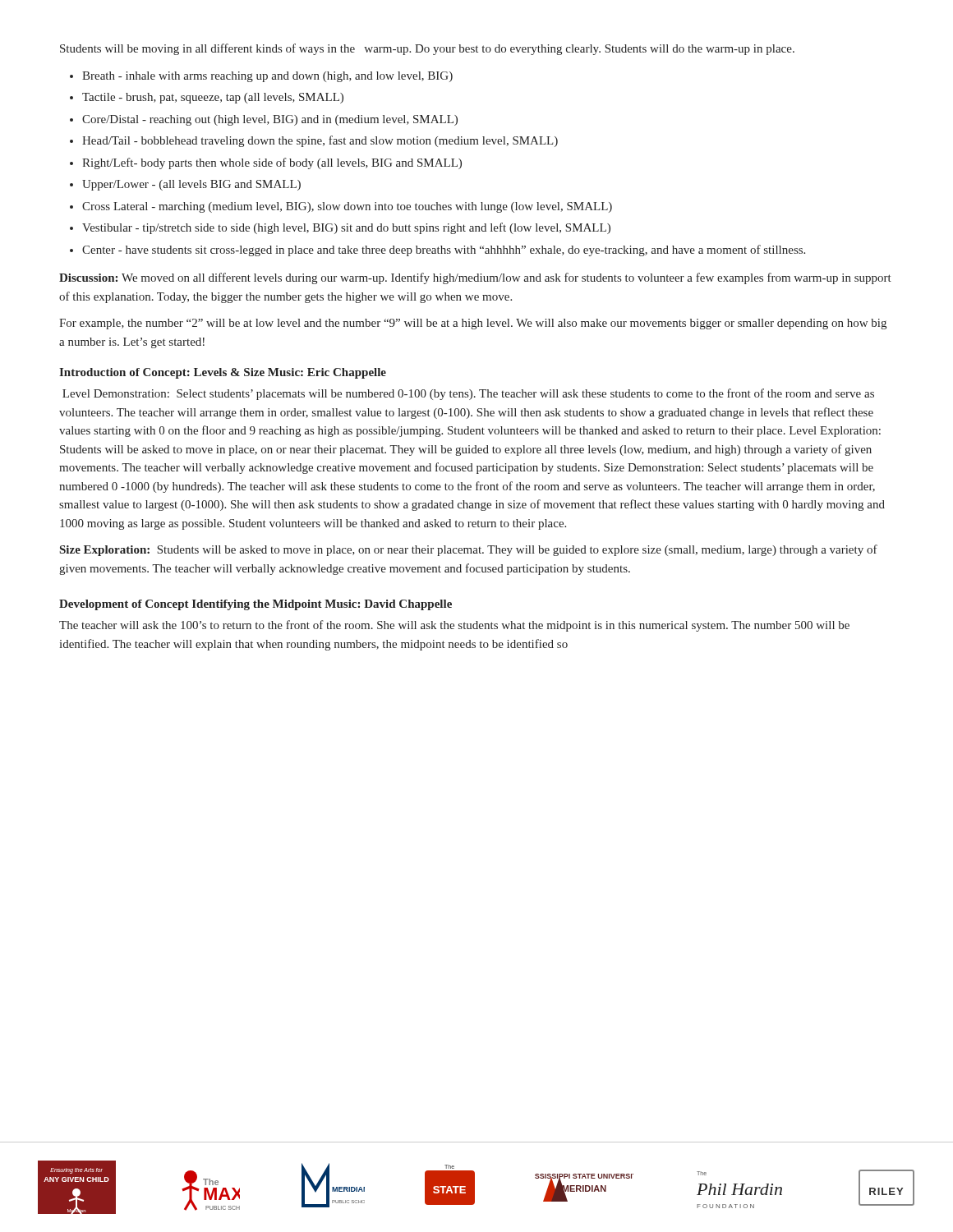Locate the list item with the text "Head/Tail - bobblehead traveling down"
Image resolution: width=953 pixels, height=1232 pixels.
(320, 140)
